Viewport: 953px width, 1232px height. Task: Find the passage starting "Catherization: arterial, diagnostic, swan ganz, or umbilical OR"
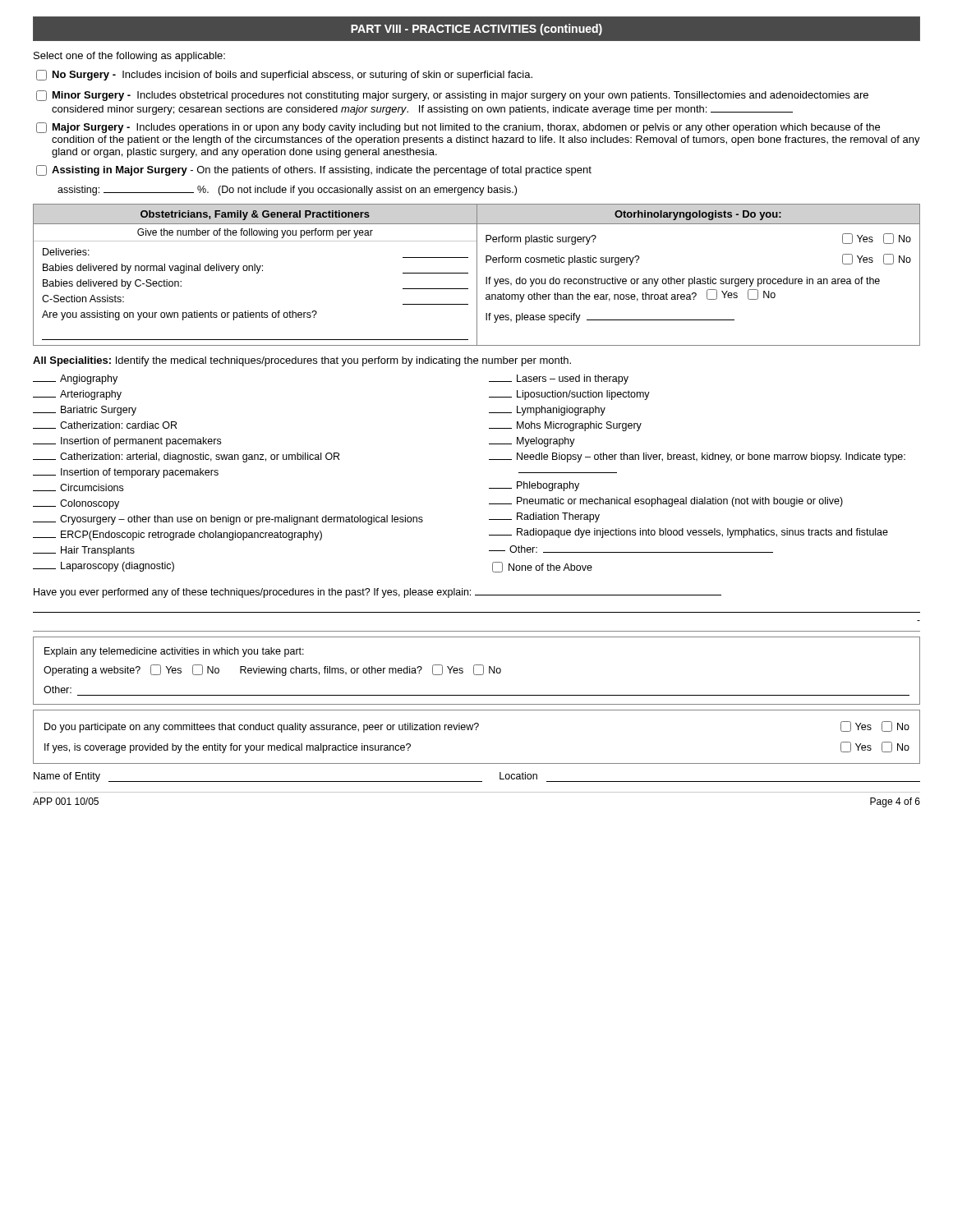(187, 457)
